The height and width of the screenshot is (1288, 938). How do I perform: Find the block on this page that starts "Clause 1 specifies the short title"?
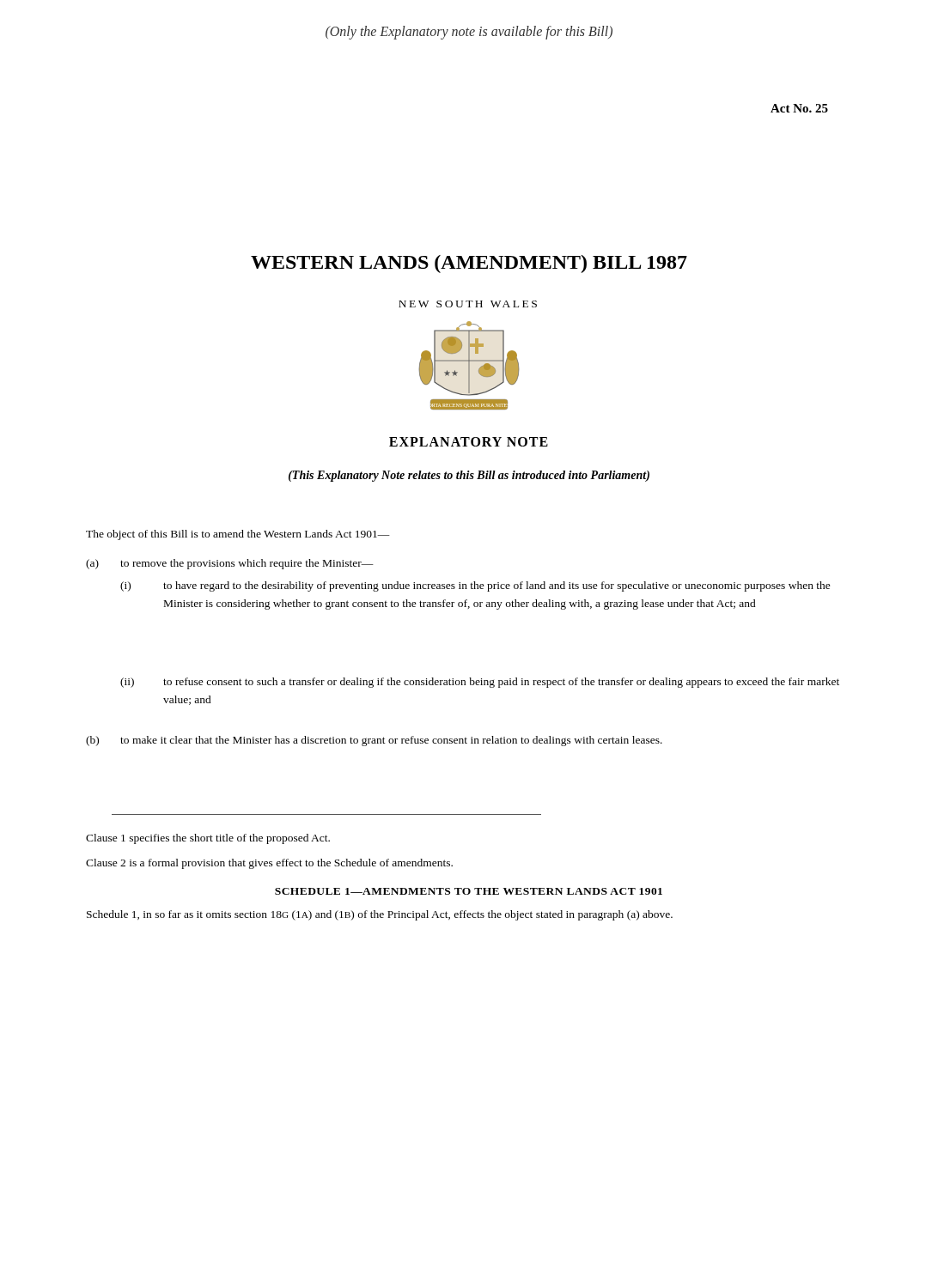208,838
